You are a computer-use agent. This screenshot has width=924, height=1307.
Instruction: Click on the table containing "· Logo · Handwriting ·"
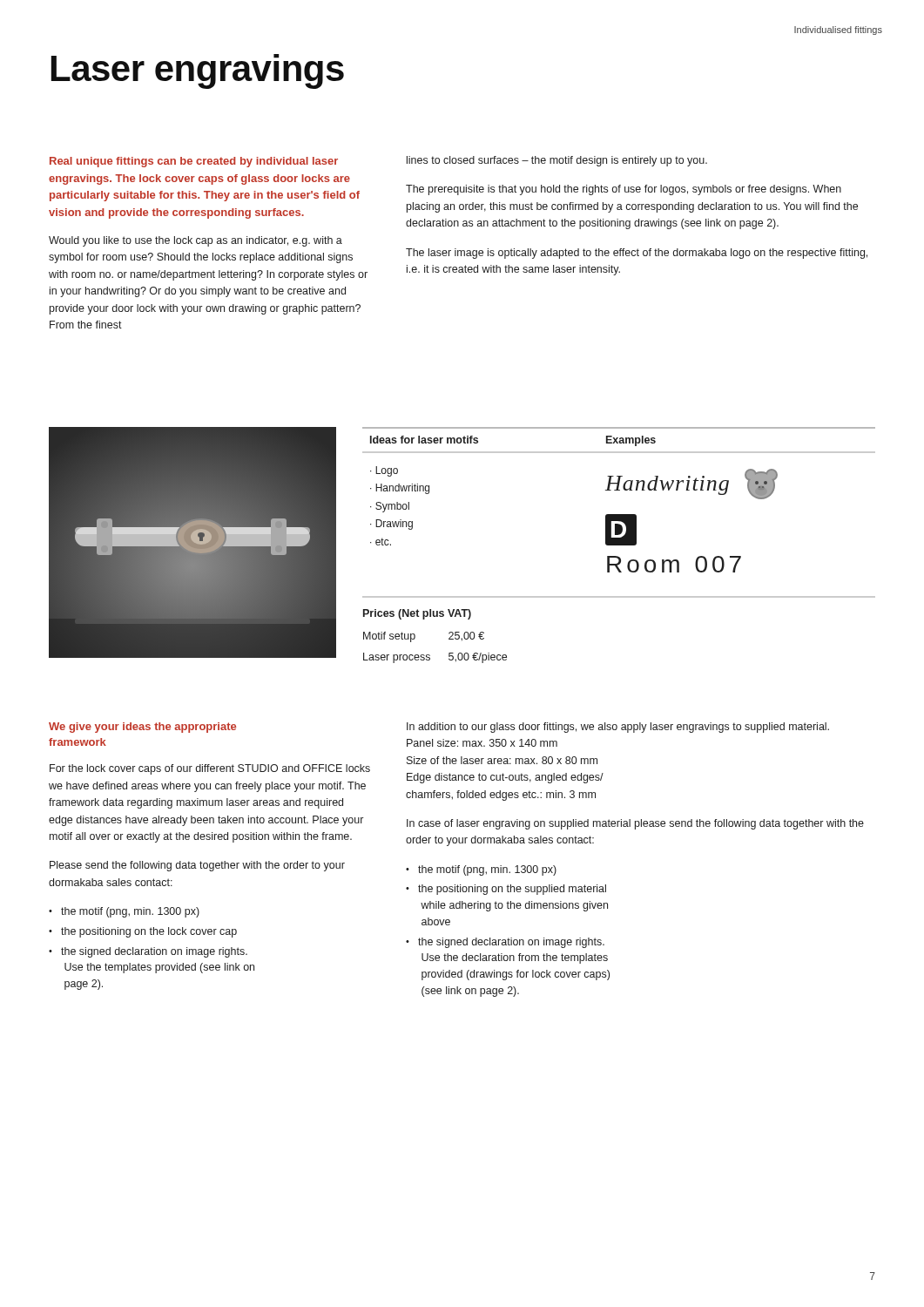[x=619, y=507]
